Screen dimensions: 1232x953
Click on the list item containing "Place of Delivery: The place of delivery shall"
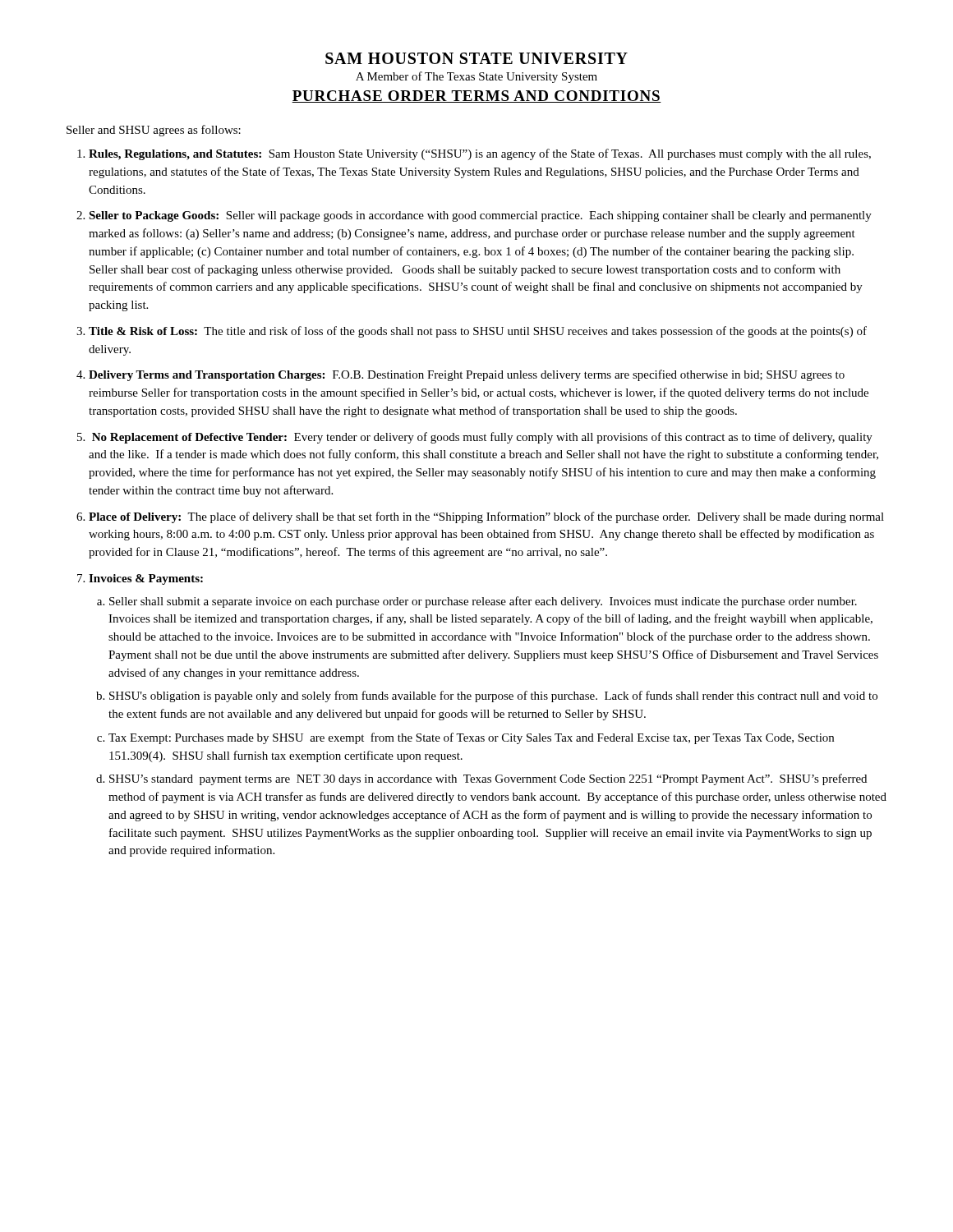click(486, 534)
